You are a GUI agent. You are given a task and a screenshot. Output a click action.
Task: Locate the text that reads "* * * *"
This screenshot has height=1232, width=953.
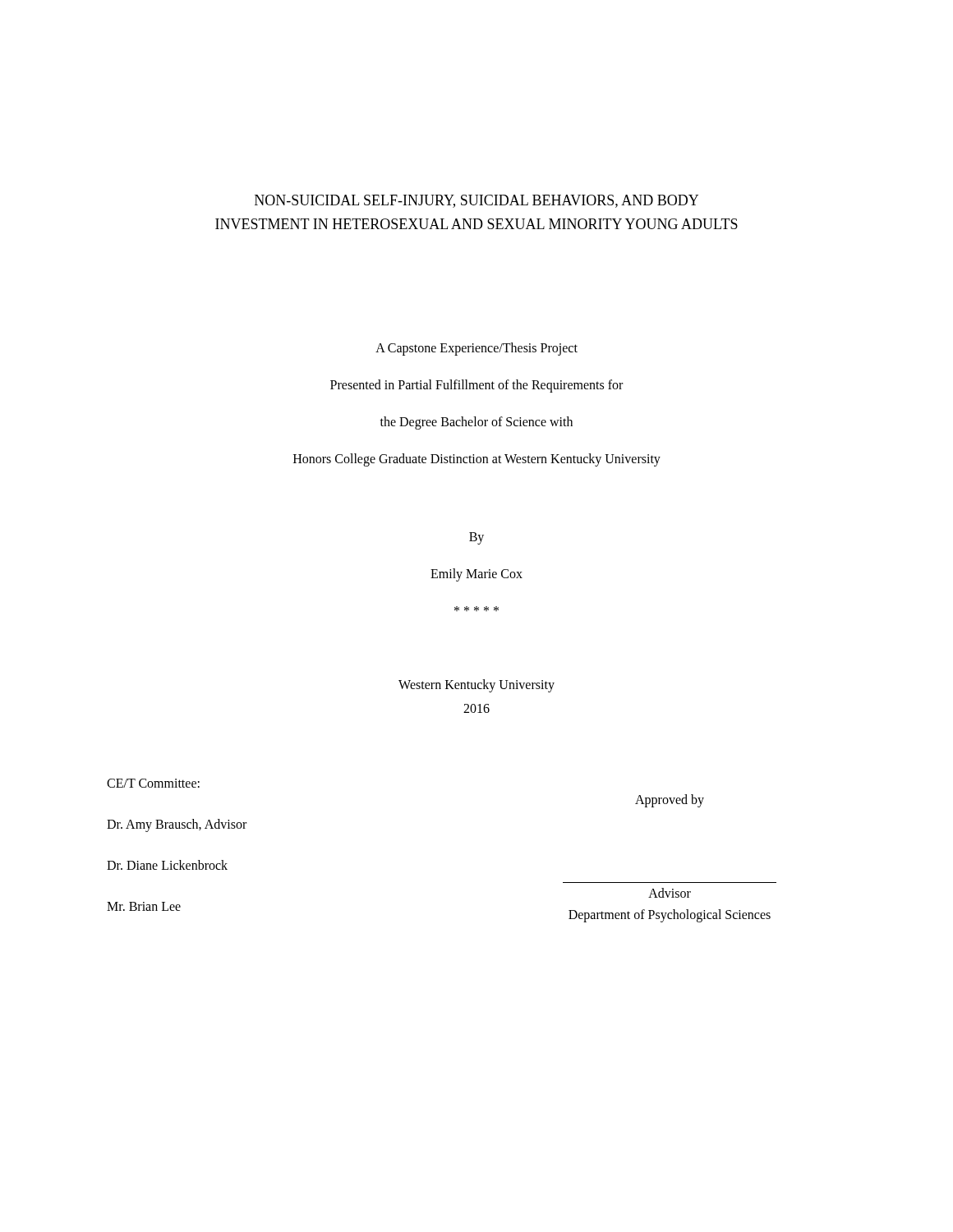point(476,611)
